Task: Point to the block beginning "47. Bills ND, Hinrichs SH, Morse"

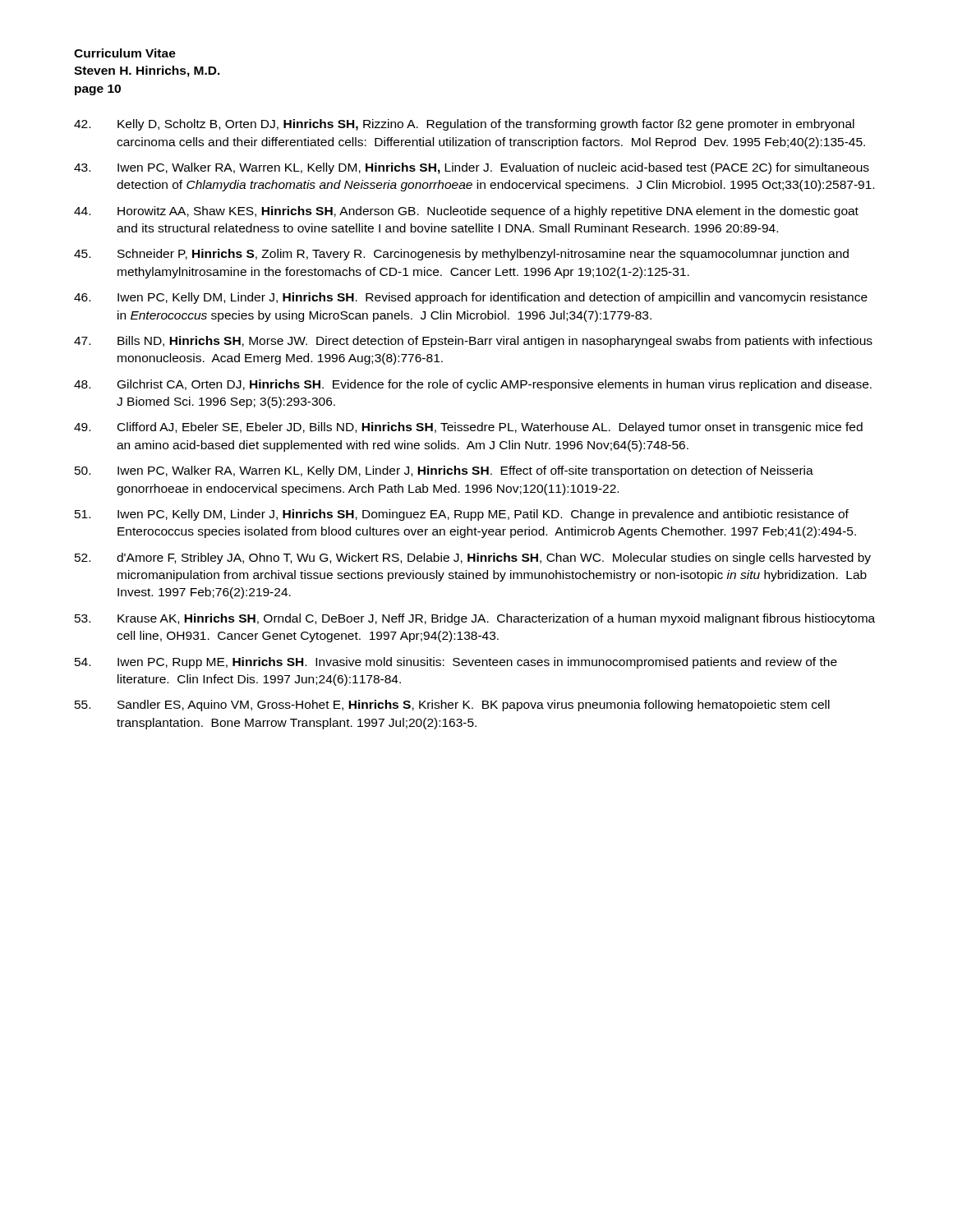Action: pyautogui.click(x=476, y=349)
